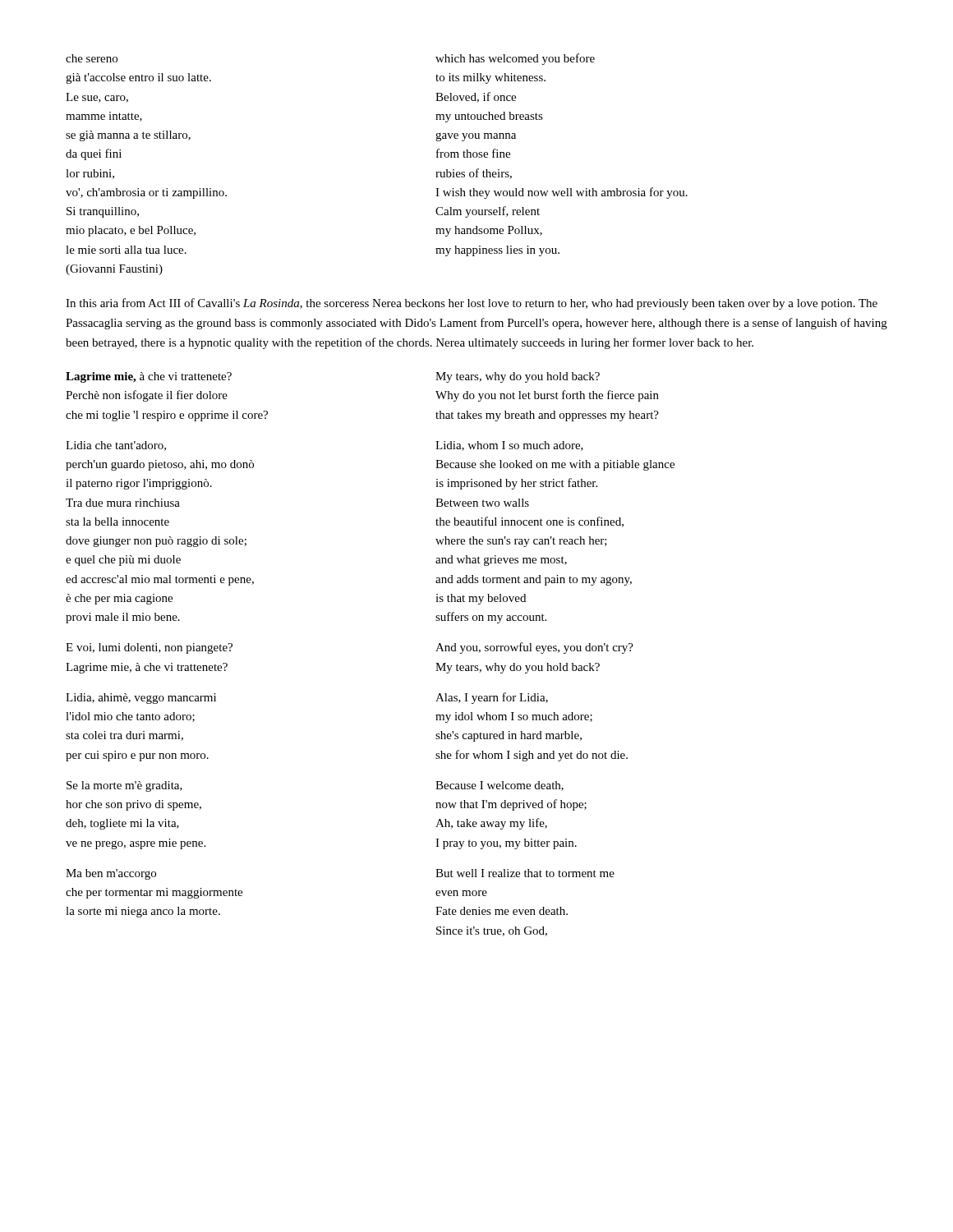Click the passage that begins "E voi, lumi dolenti, non piangete?"
Image resolution: width=953 pixels, height=1232 pixels.
476,658
